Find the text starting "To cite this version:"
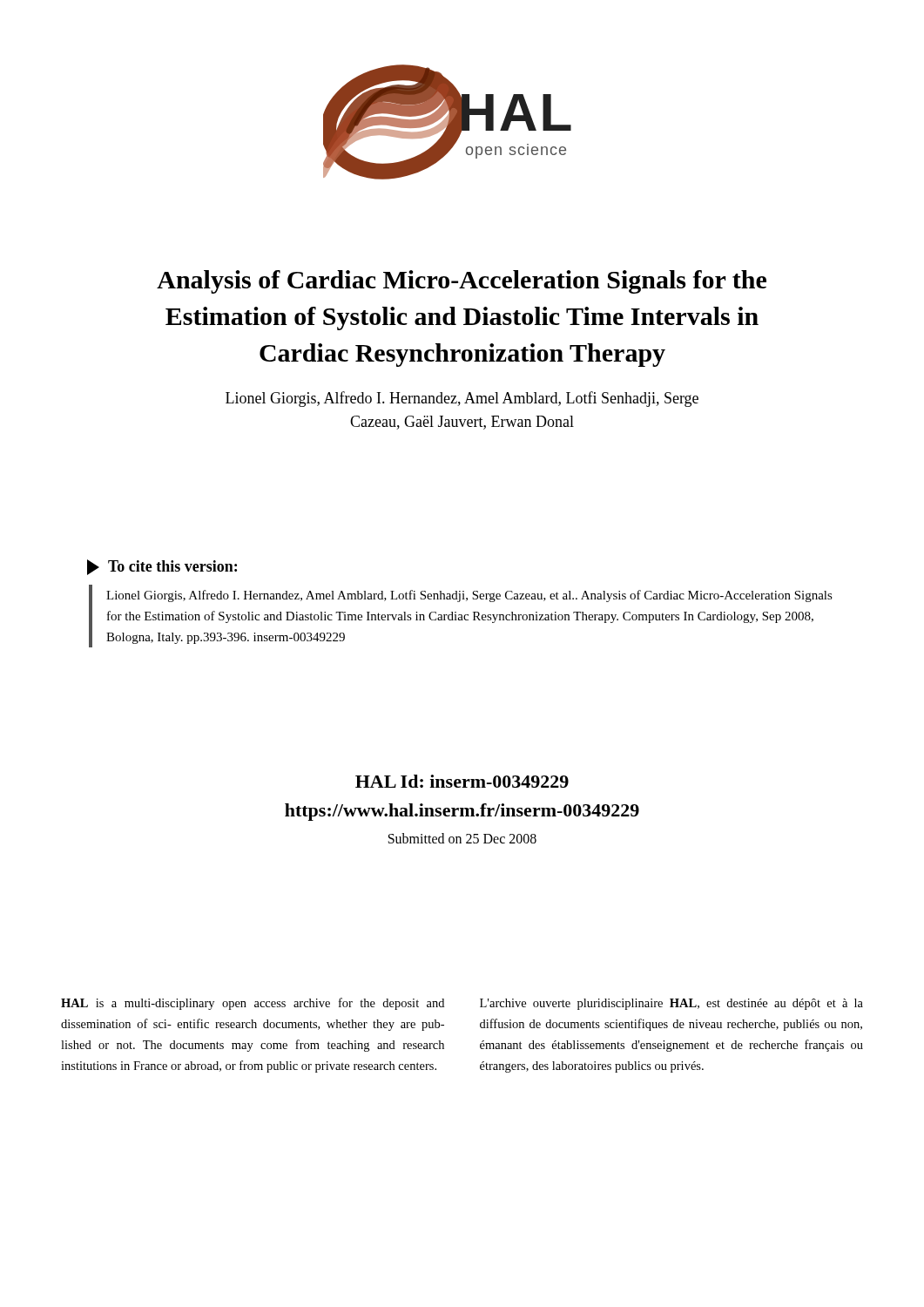The height and width of the screenshot is (1307, 924). pyautogui.click(x=173, y=566)
